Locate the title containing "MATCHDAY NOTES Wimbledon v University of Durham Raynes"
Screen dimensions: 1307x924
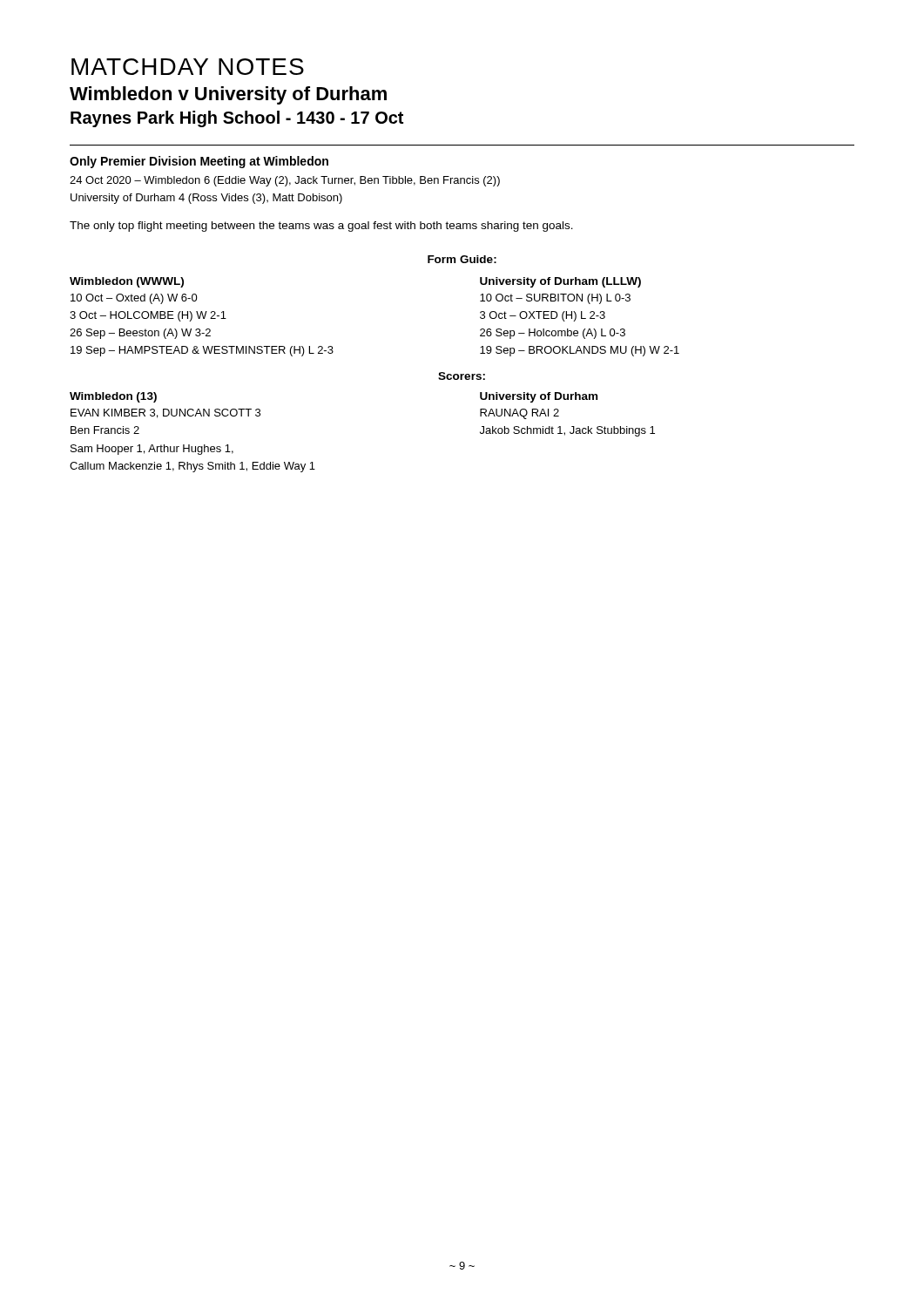(188, 67)
